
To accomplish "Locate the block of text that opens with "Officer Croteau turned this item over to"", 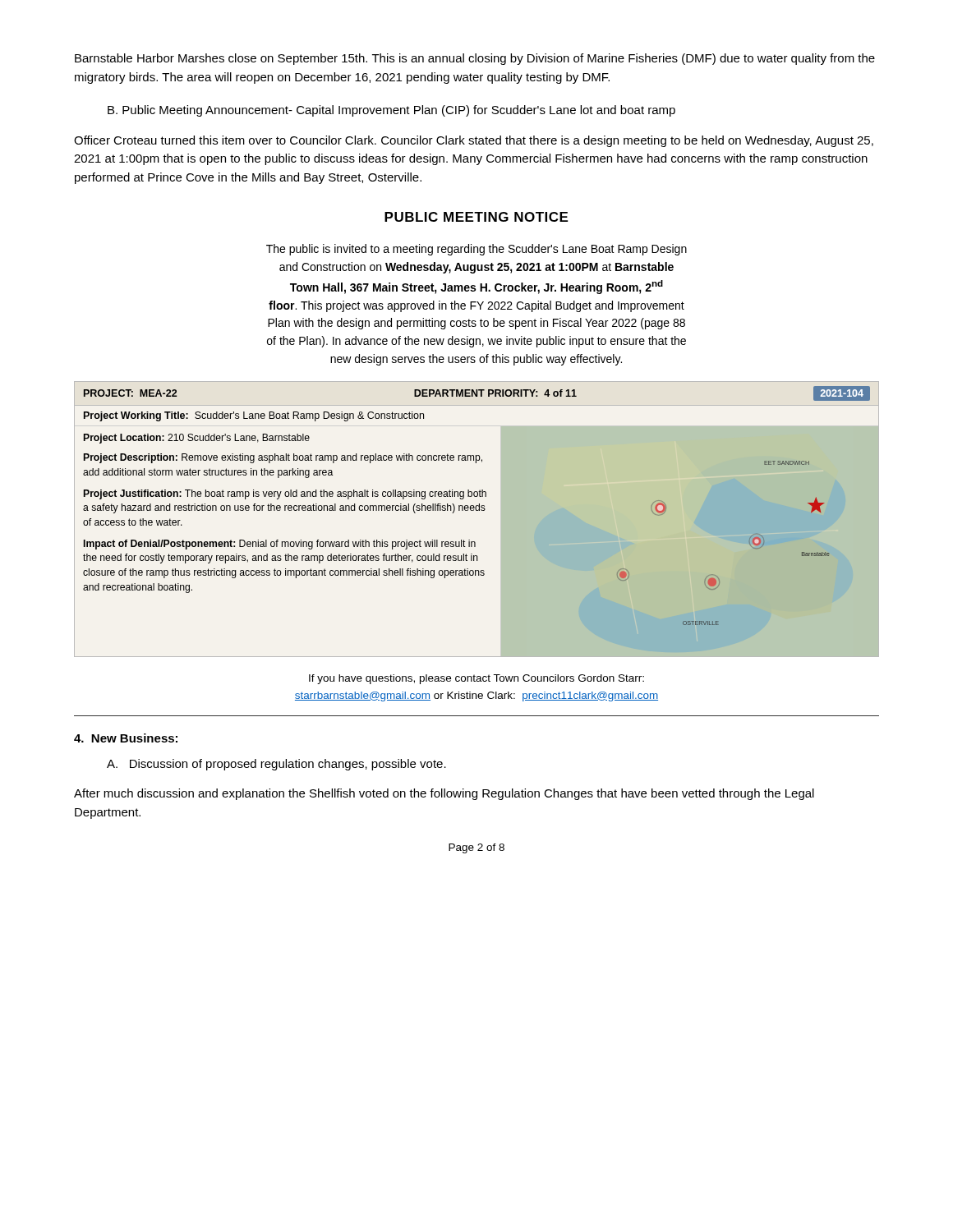I will [x=474, y=158].
